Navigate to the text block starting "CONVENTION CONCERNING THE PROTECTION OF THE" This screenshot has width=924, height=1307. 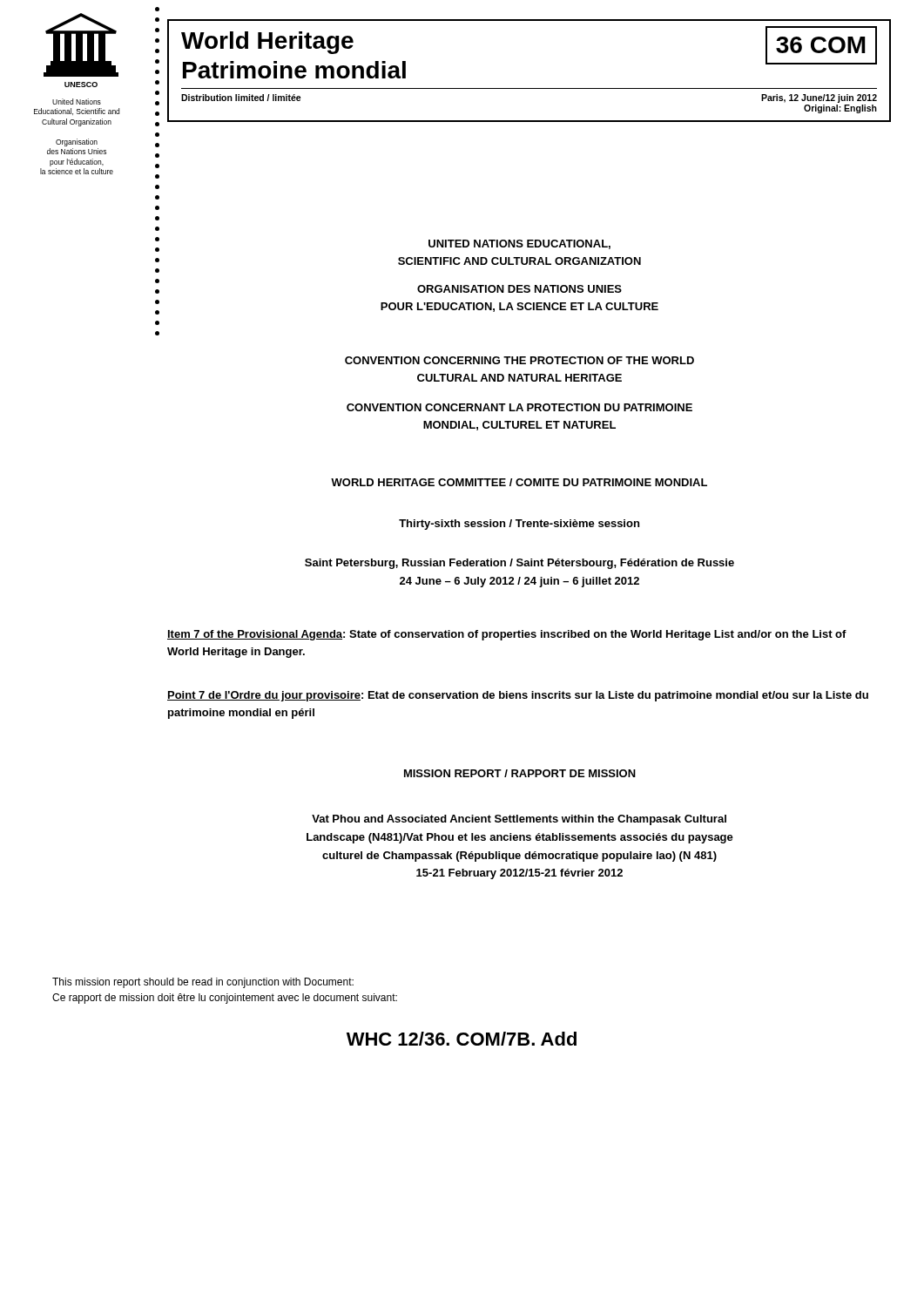(x=519, y=369)
